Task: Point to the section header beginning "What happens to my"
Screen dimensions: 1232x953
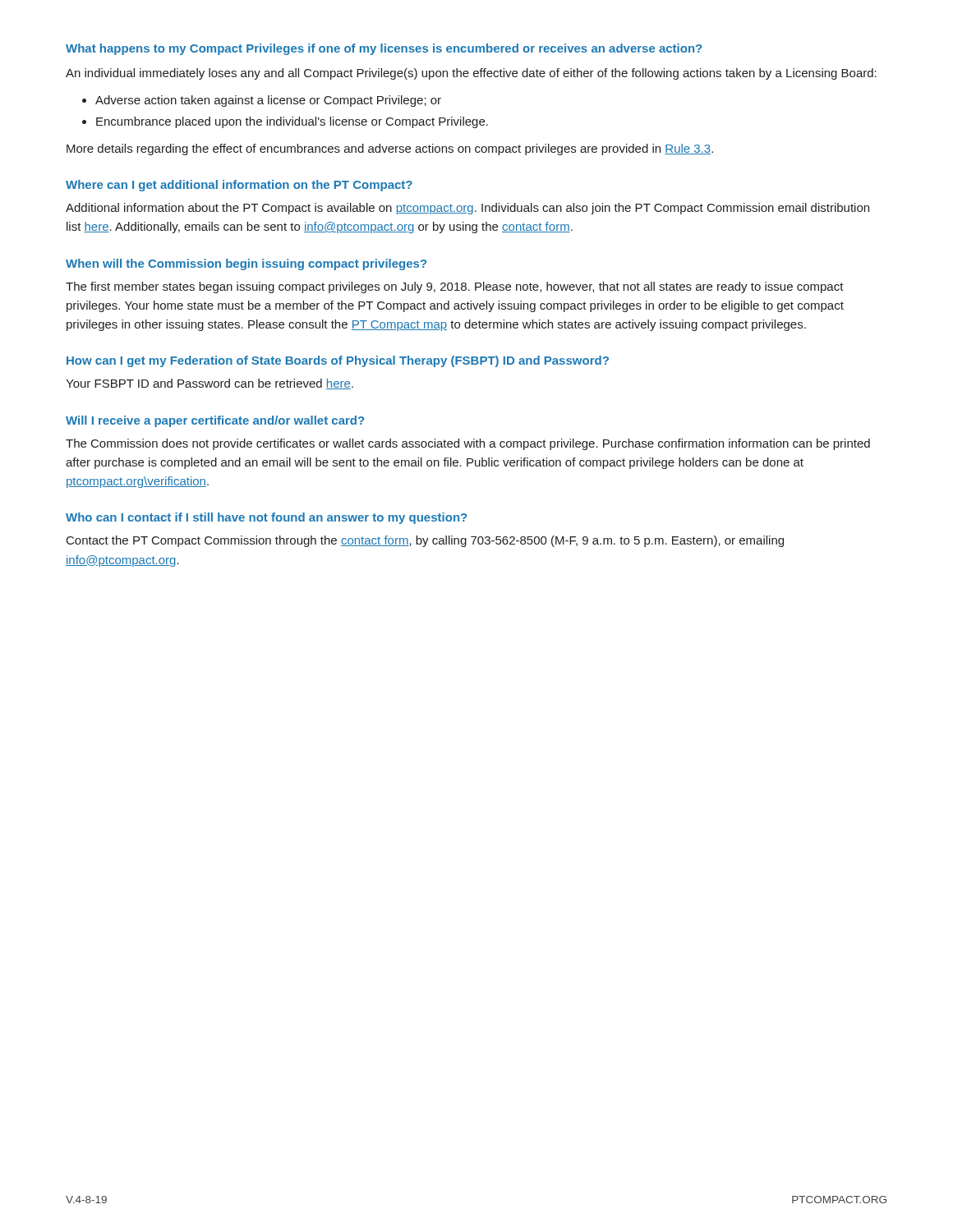Action: click(384, 48)
